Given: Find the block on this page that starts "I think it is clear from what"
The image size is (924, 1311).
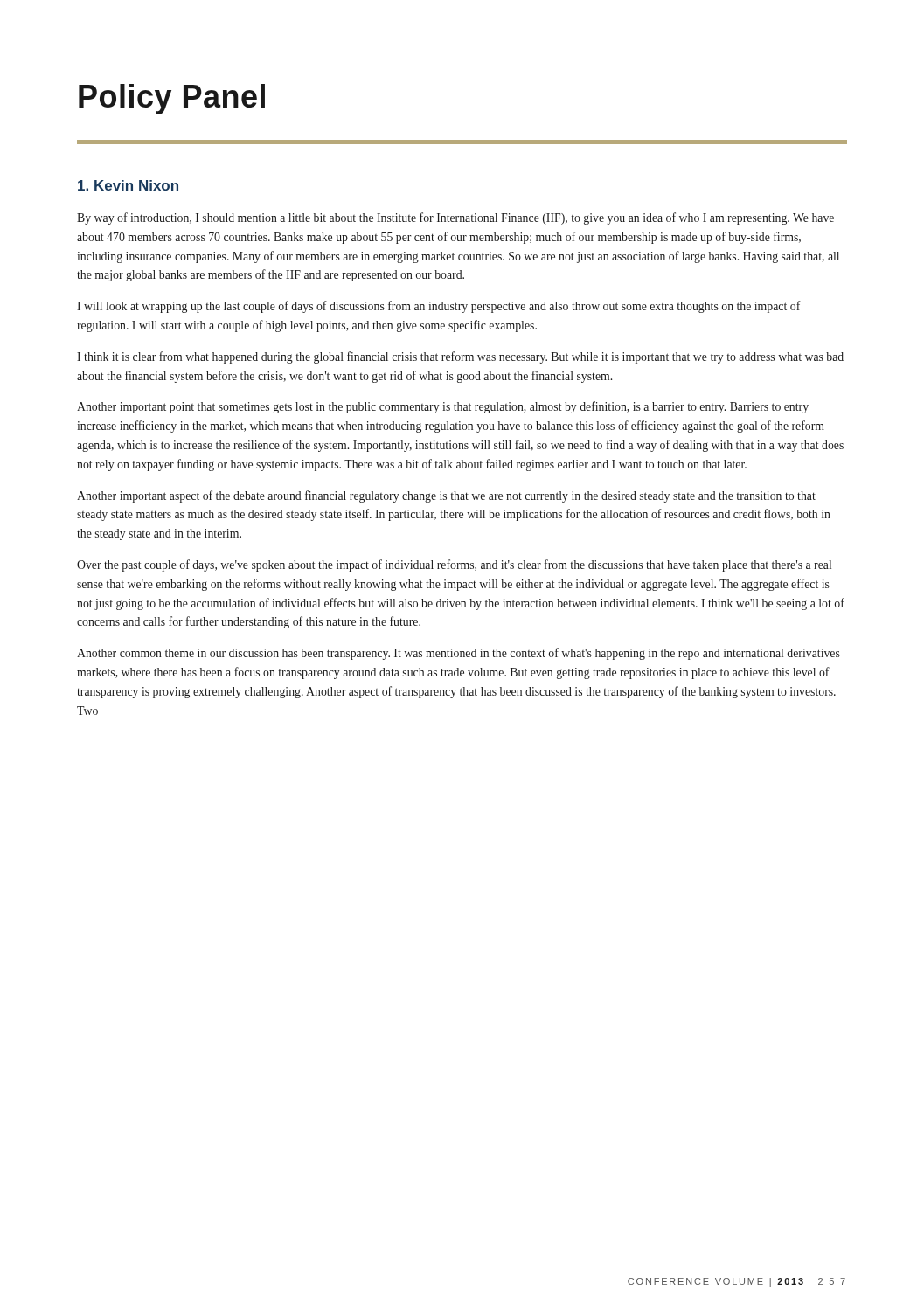Looking at the screenshot, I should click(460, 366).
